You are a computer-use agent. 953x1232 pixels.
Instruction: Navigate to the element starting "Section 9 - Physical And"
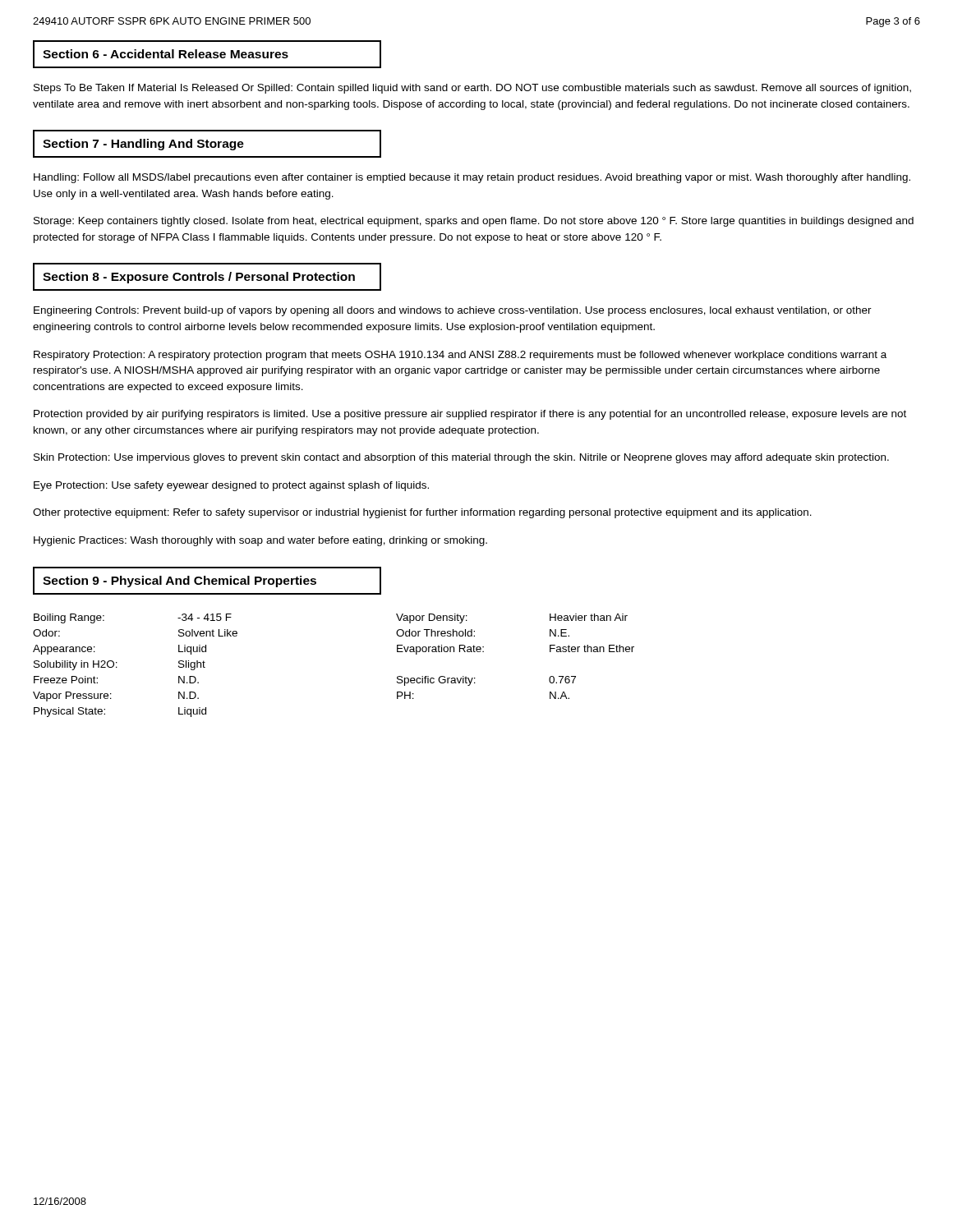180,580
